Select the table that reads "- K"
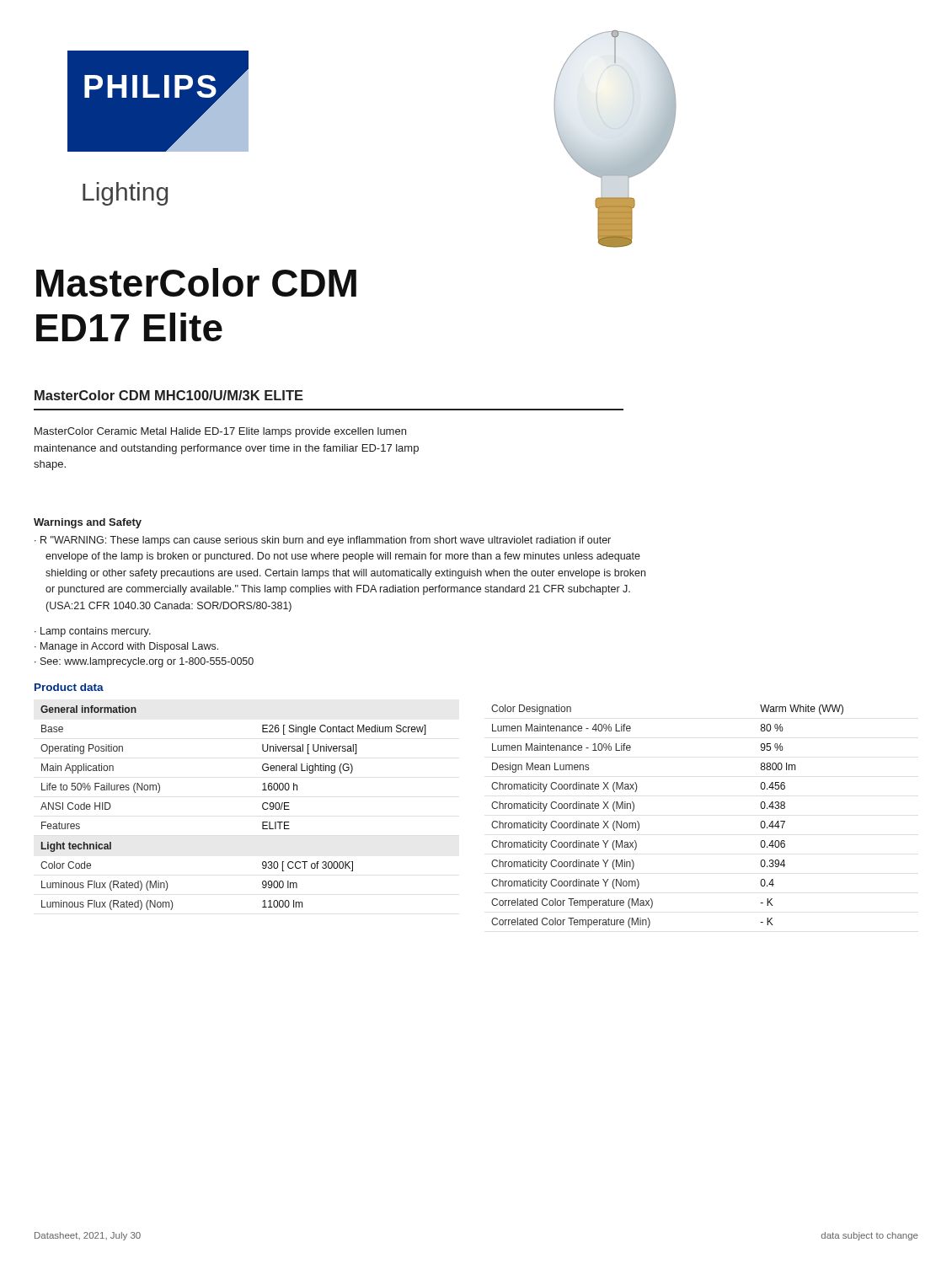Screen dimensions: 1264x952 (x=701, y=816)
